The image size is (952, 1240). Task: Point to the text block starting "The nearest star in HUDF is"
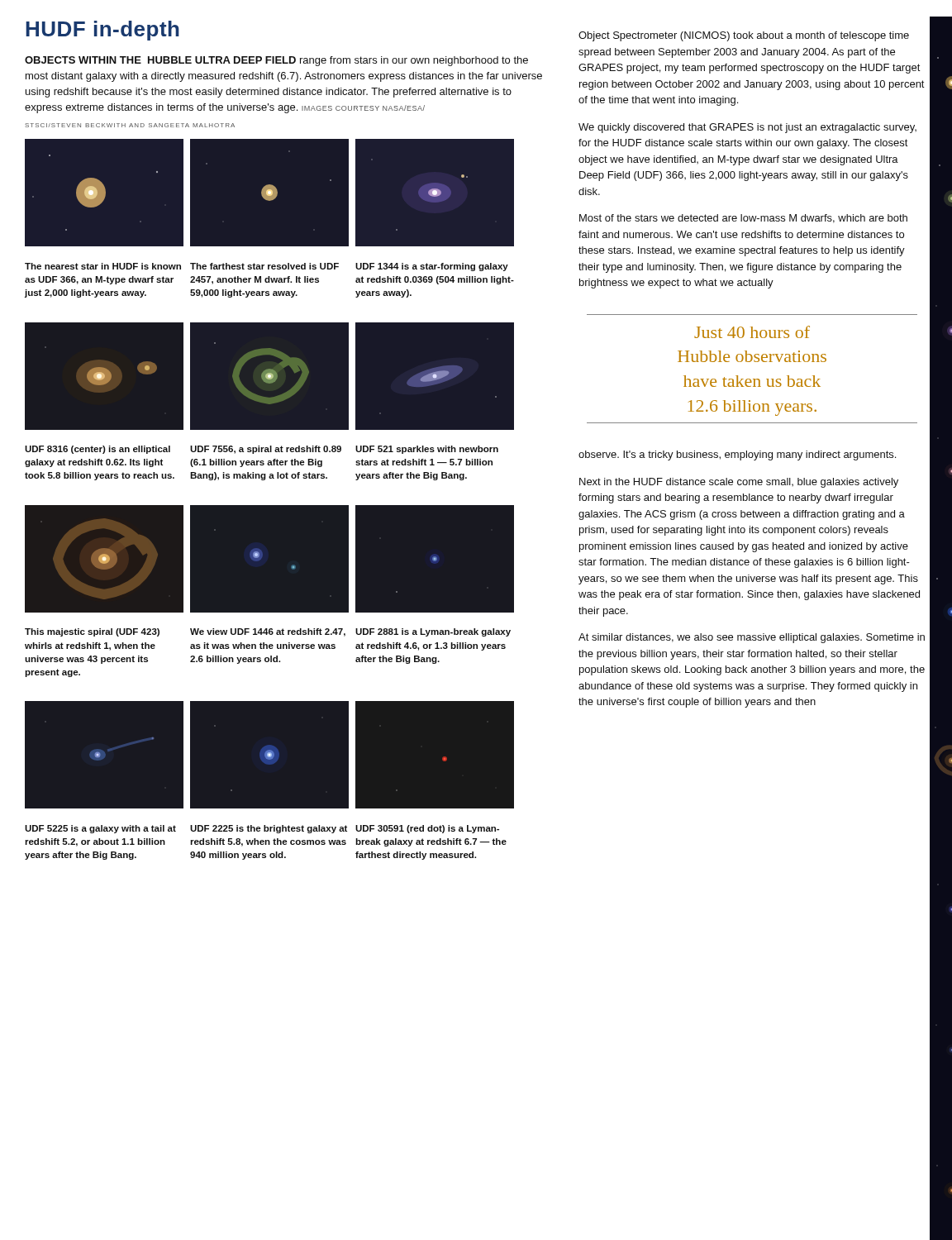(x=104, y=279)
